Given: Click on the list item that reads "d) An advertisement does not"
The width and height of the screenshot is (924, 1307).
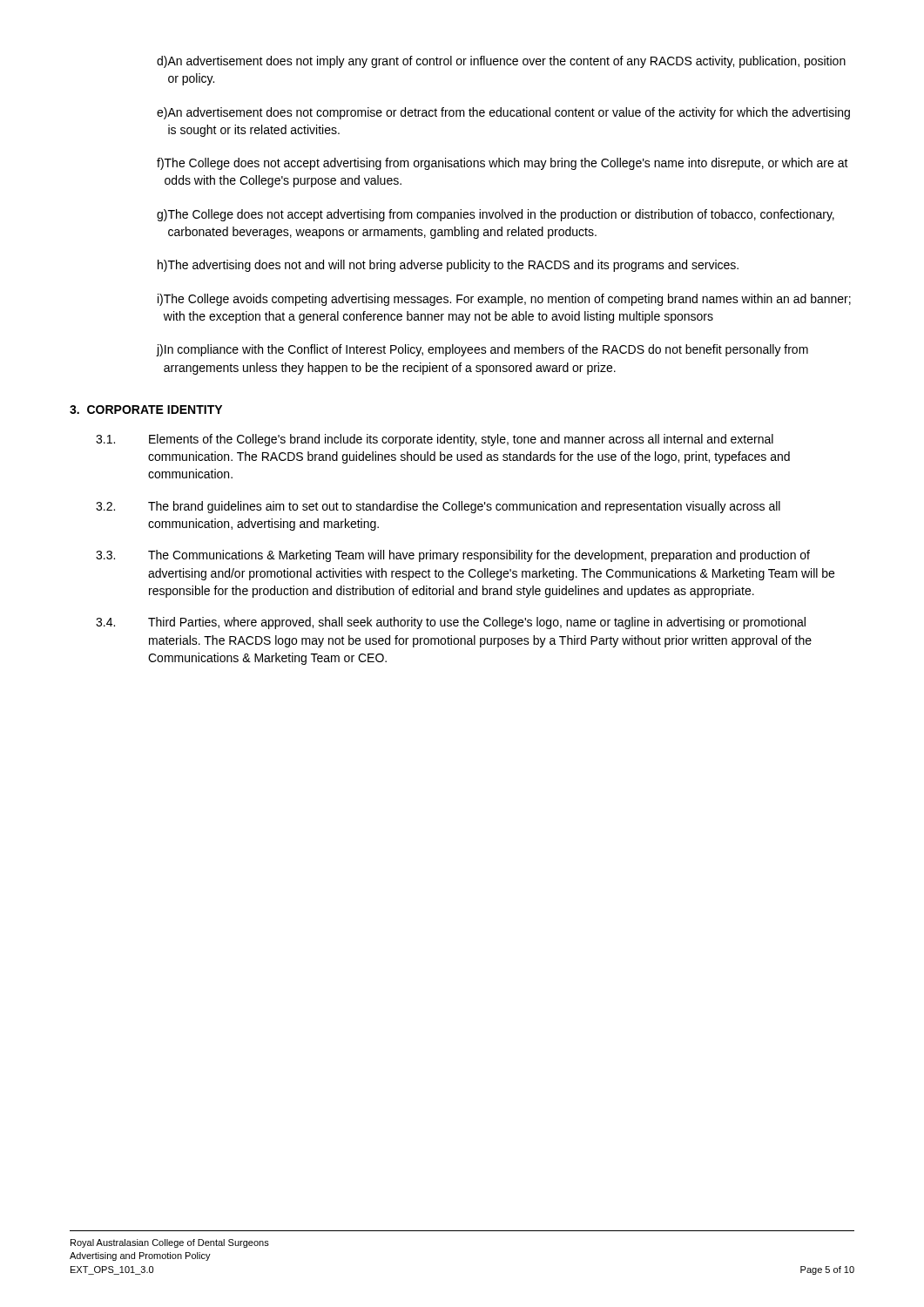Looking at the screenshot, I should pos(462,70).
